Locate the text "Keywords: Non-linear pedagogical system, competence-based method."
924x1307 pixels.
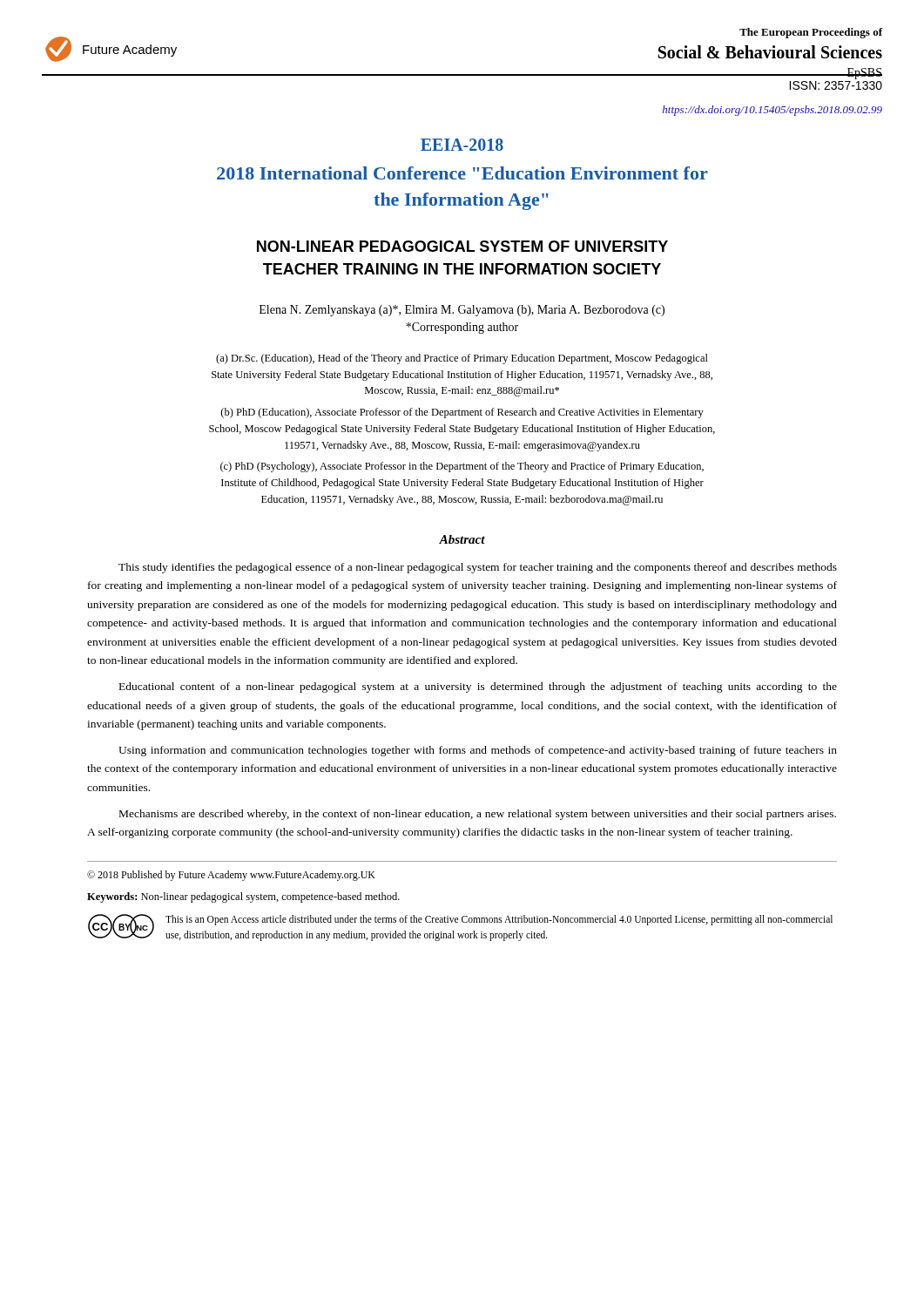tap(244, 896)
